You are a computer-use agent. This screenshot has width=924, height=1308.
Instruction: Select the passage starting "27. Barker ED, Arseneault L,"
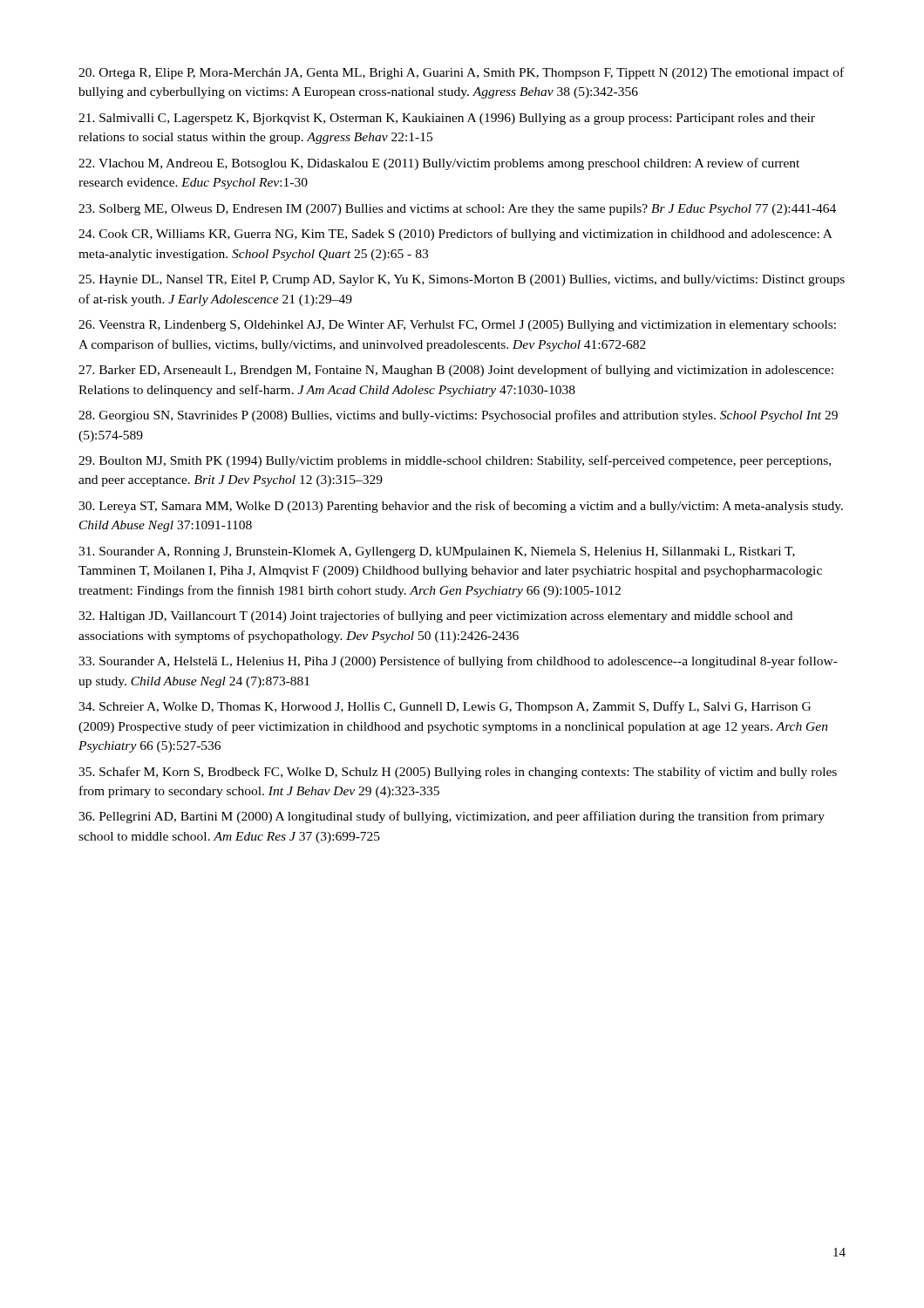(x=462, y=380)
